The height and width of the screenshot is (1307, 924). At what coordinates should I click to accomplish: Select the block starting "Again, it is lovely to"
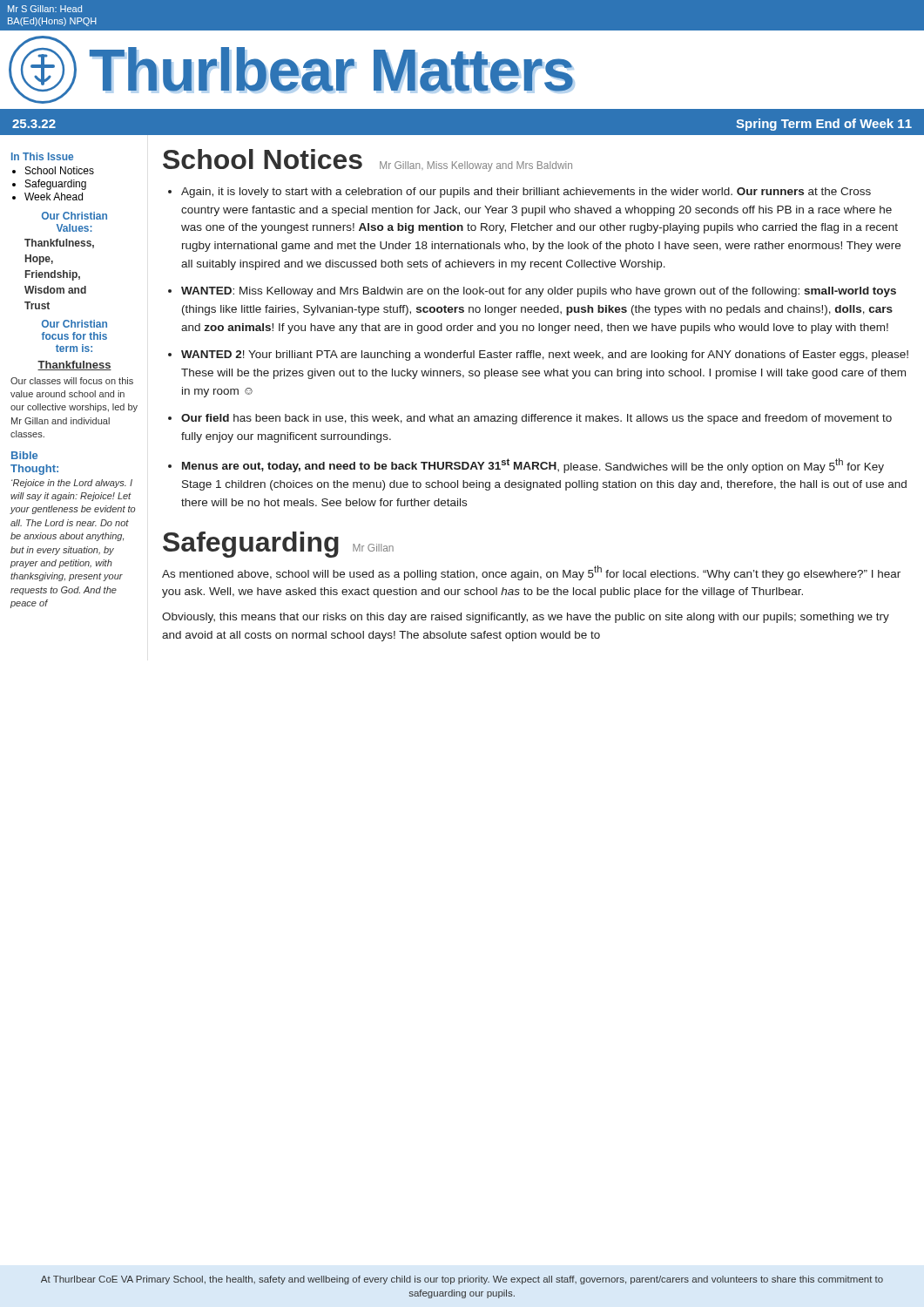pyautogui.click(x=541, y=227)
